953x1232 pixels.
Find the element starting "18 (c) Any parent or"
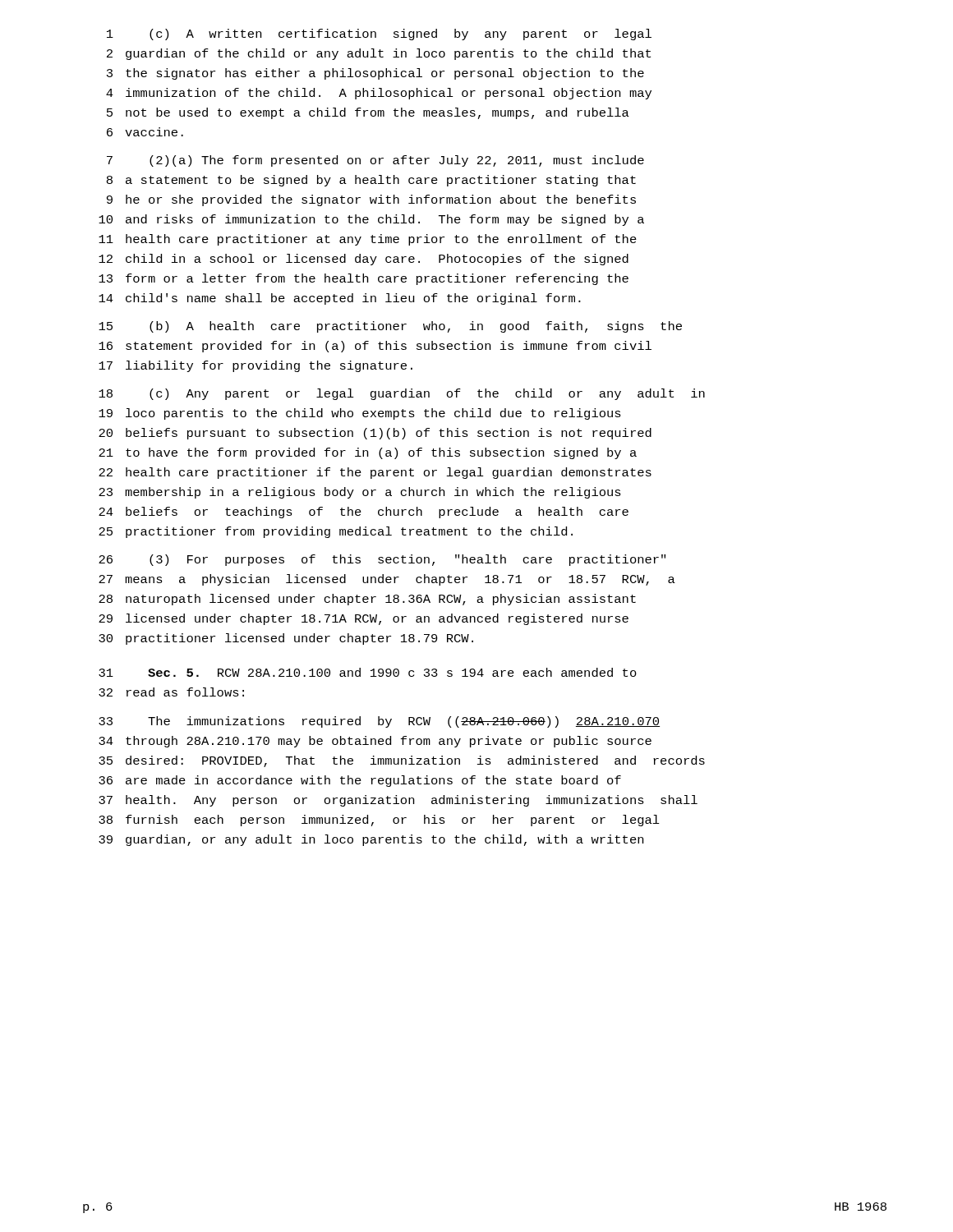pos(485,464)
